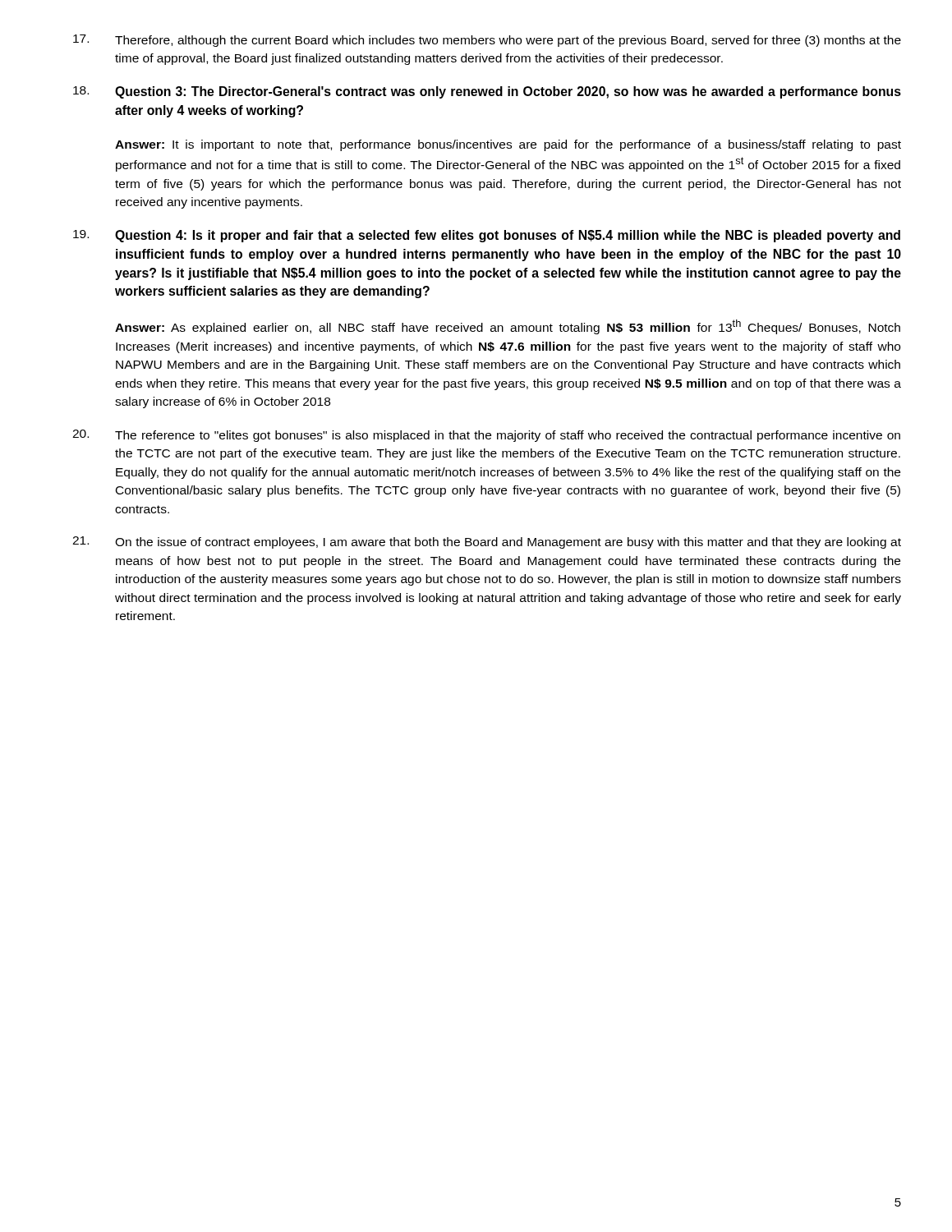Point to the block beginning "17. Therefore, although the current Board which"
The height and width of the screenshot is (1232, 952).
(487, 50)
